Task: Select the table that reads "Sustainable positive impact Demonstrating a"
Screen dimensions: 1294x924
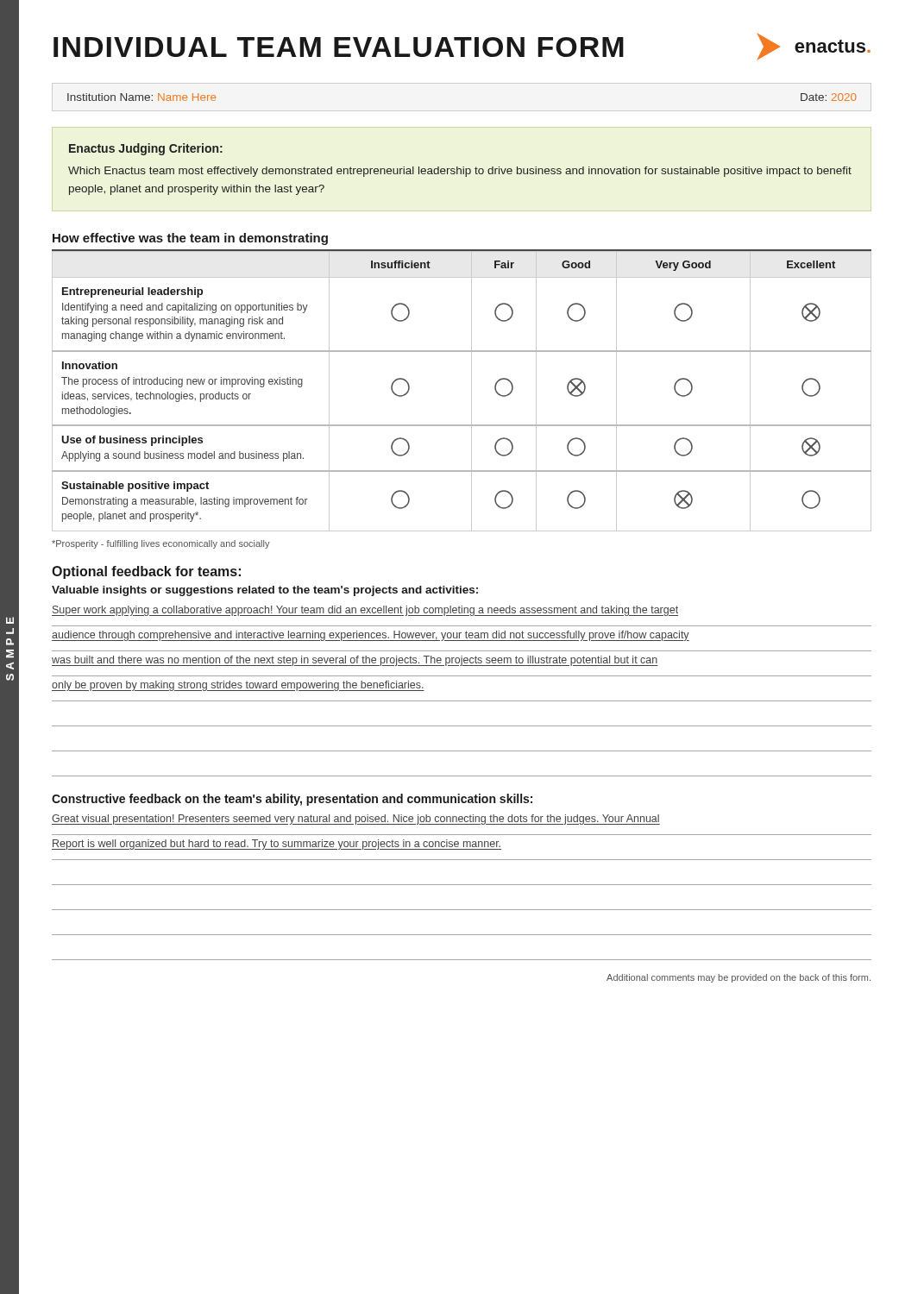Action: (462, 391)
